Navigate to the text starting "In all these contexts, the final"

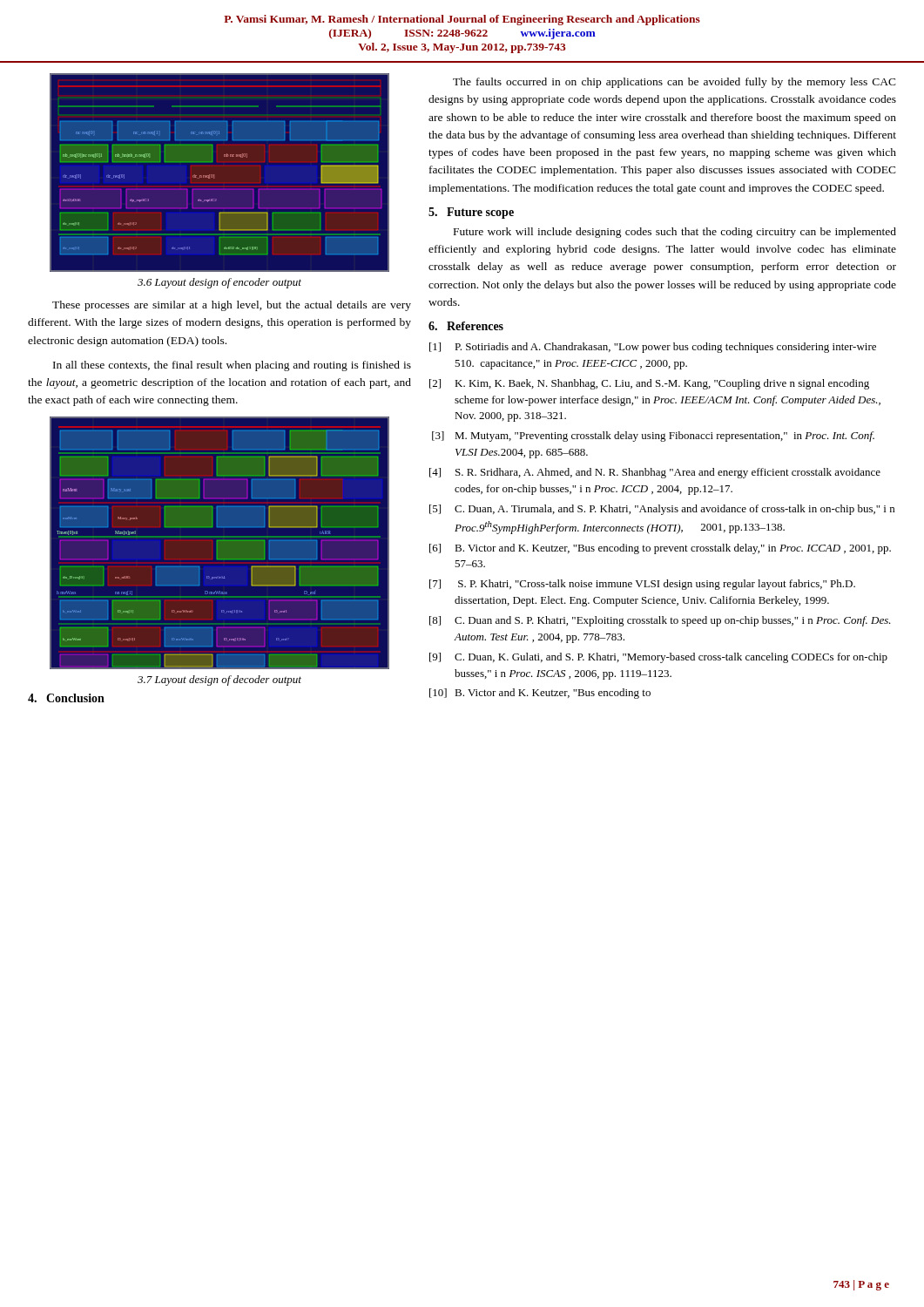[219, 382]
